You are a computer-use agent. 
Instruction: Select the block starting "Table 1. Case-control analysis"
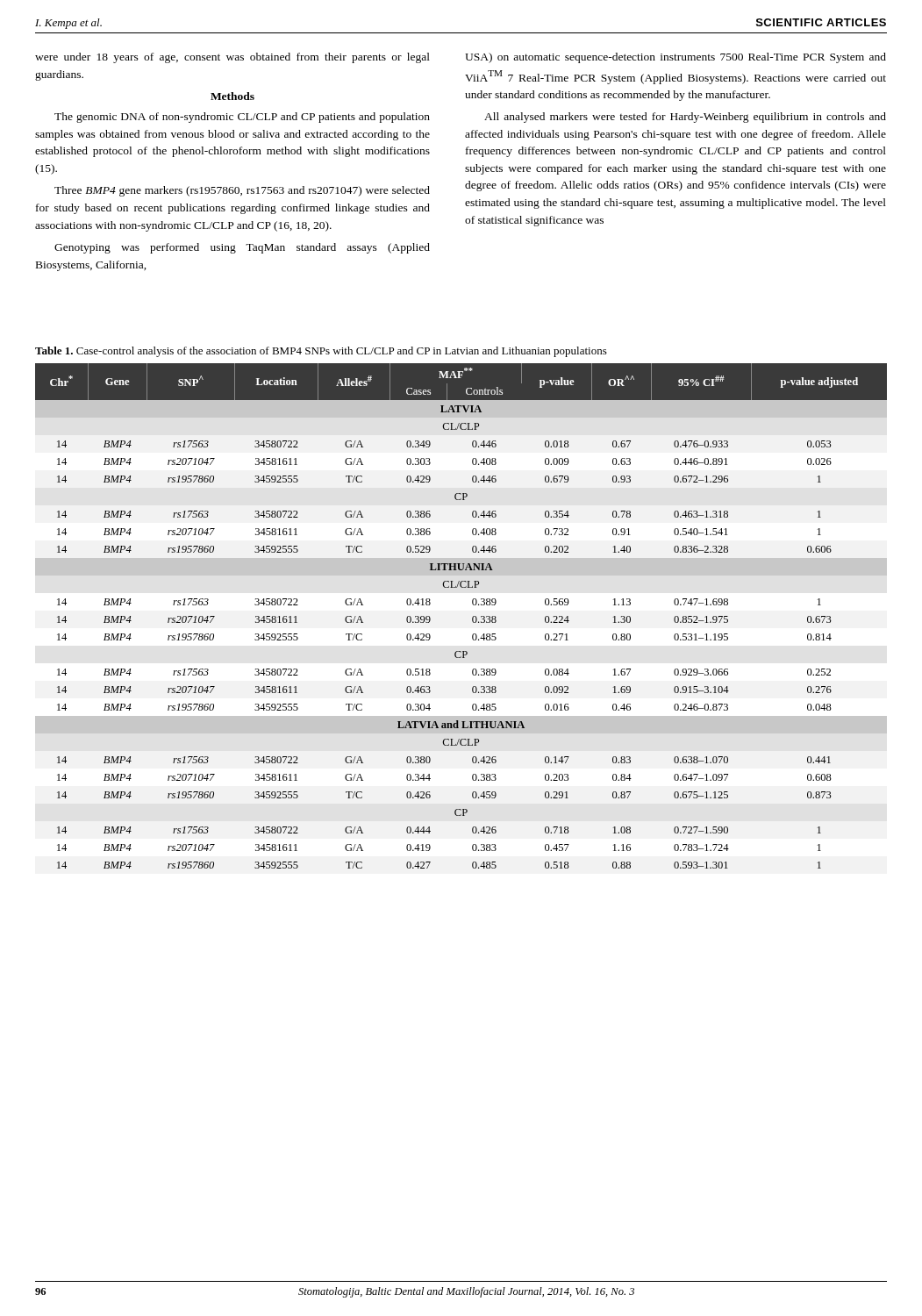pyautogui.click(x=321, y=350)
